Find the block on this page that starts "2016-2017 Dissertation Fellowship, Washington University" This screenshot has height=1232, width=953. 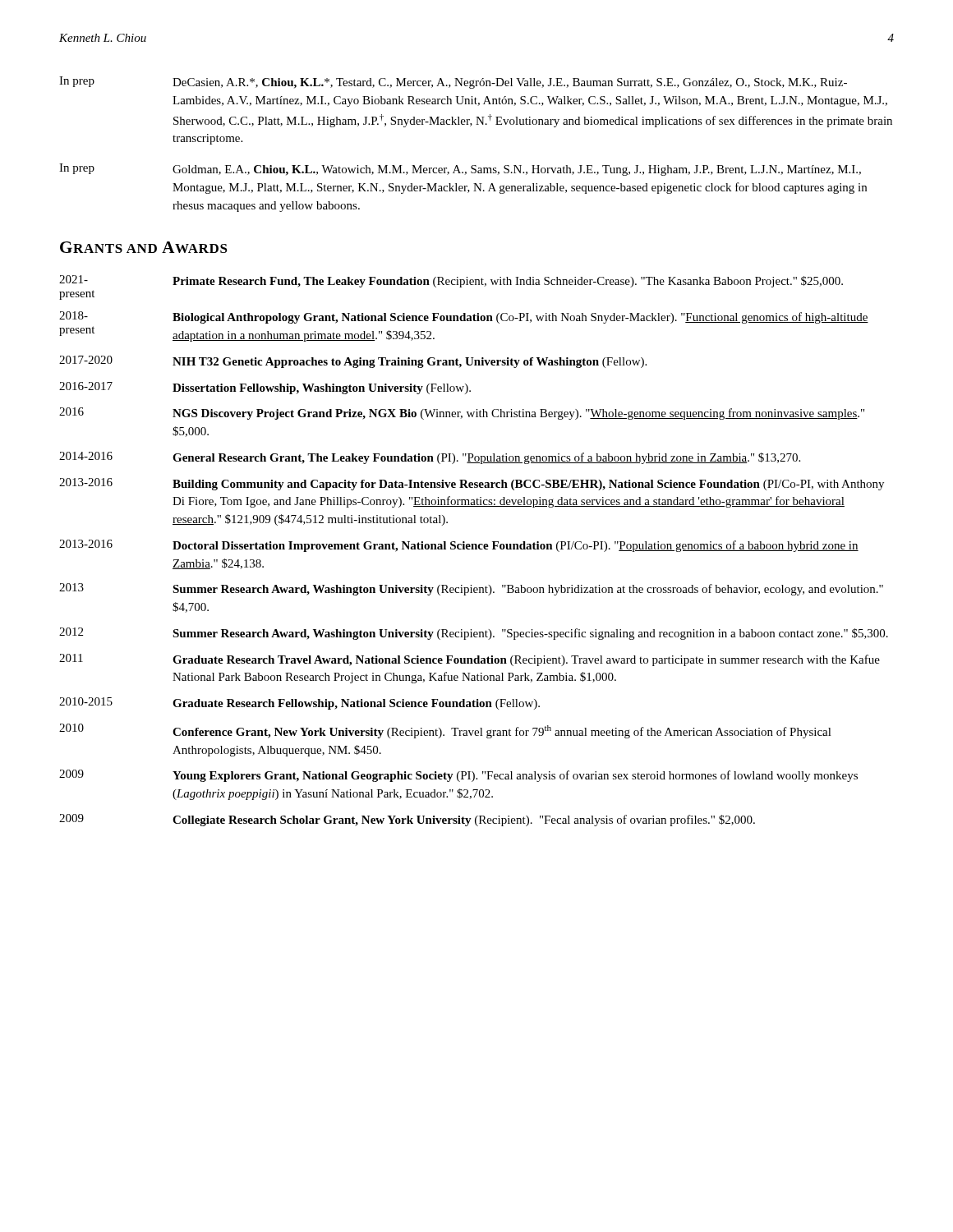pos(476,388)
